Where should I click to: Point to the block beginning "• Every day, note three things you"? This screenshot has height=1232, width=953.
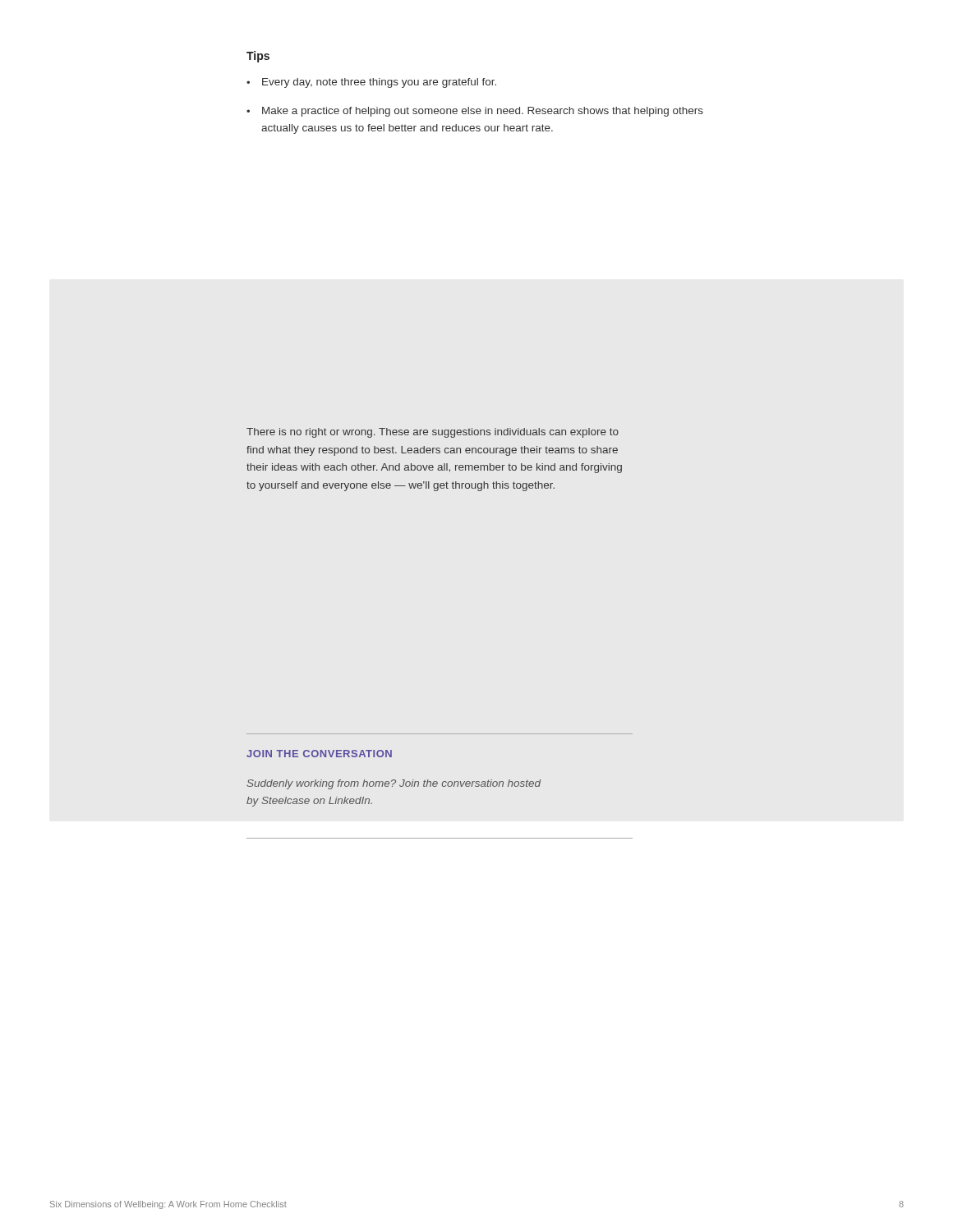(476, 83)
